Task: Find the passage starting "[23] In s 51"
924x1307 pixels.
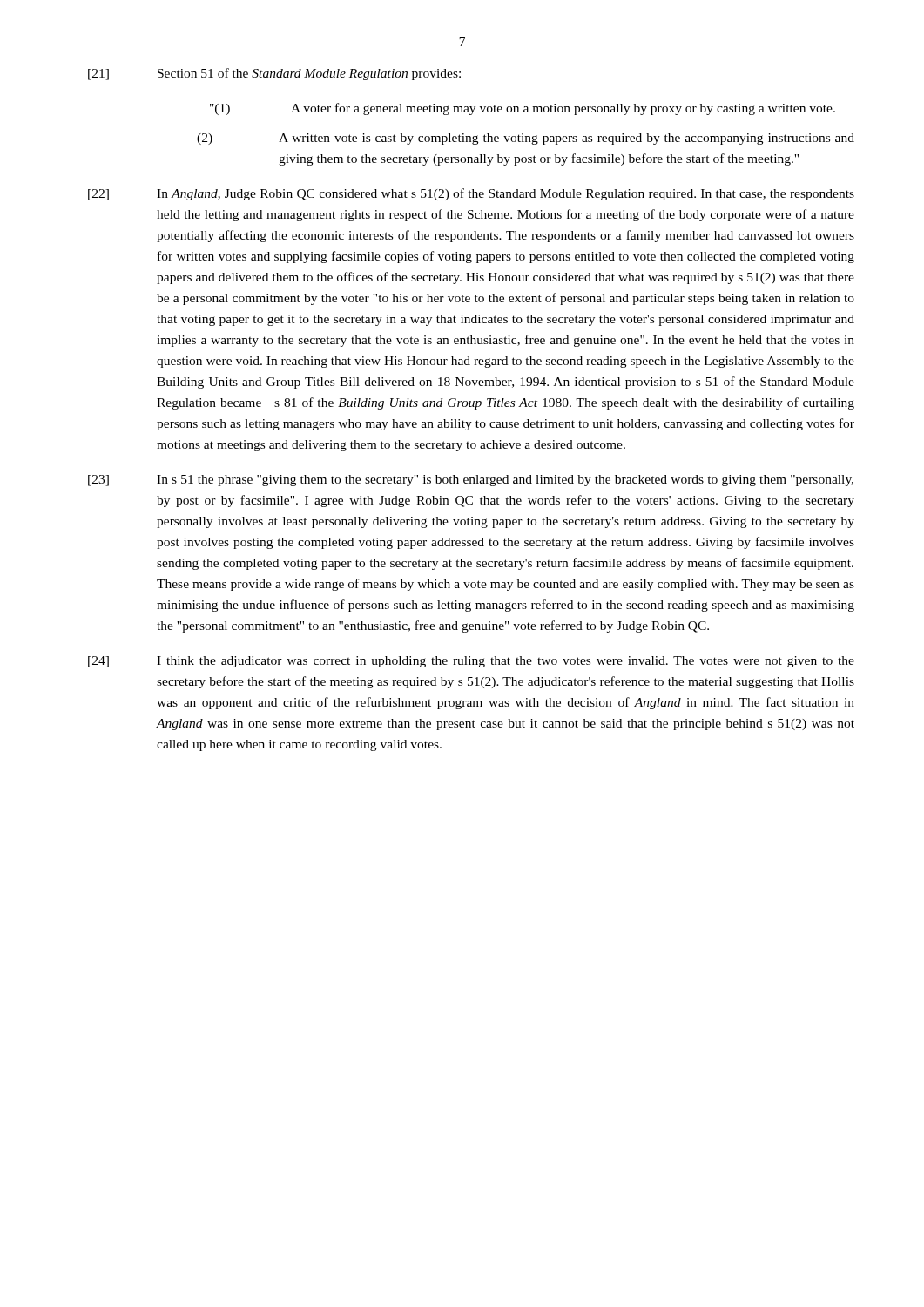Action: [471, 553]
